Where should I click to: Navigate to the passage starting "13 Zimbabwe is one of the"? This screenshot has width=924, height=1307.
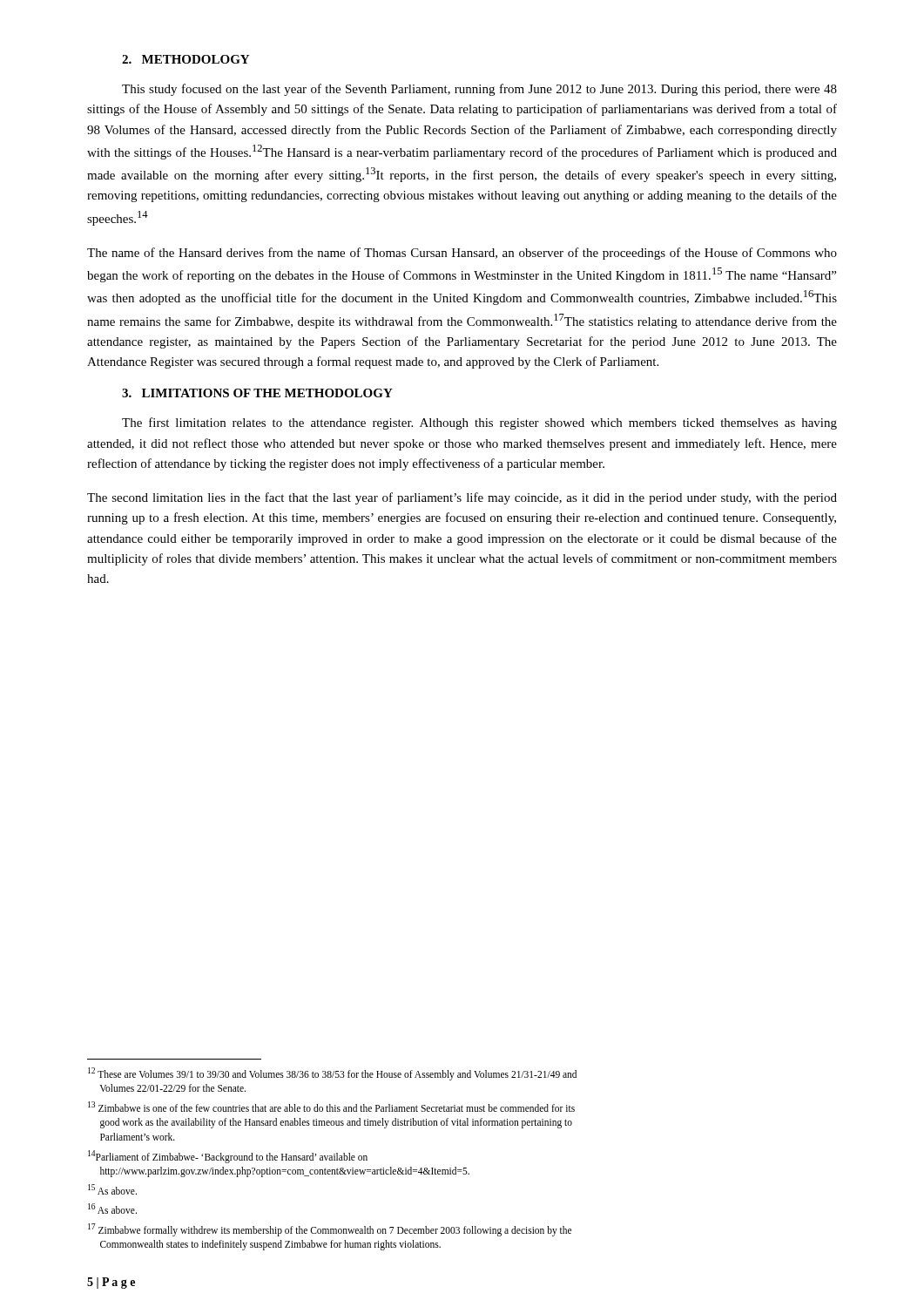click(x=331, y=1121)
